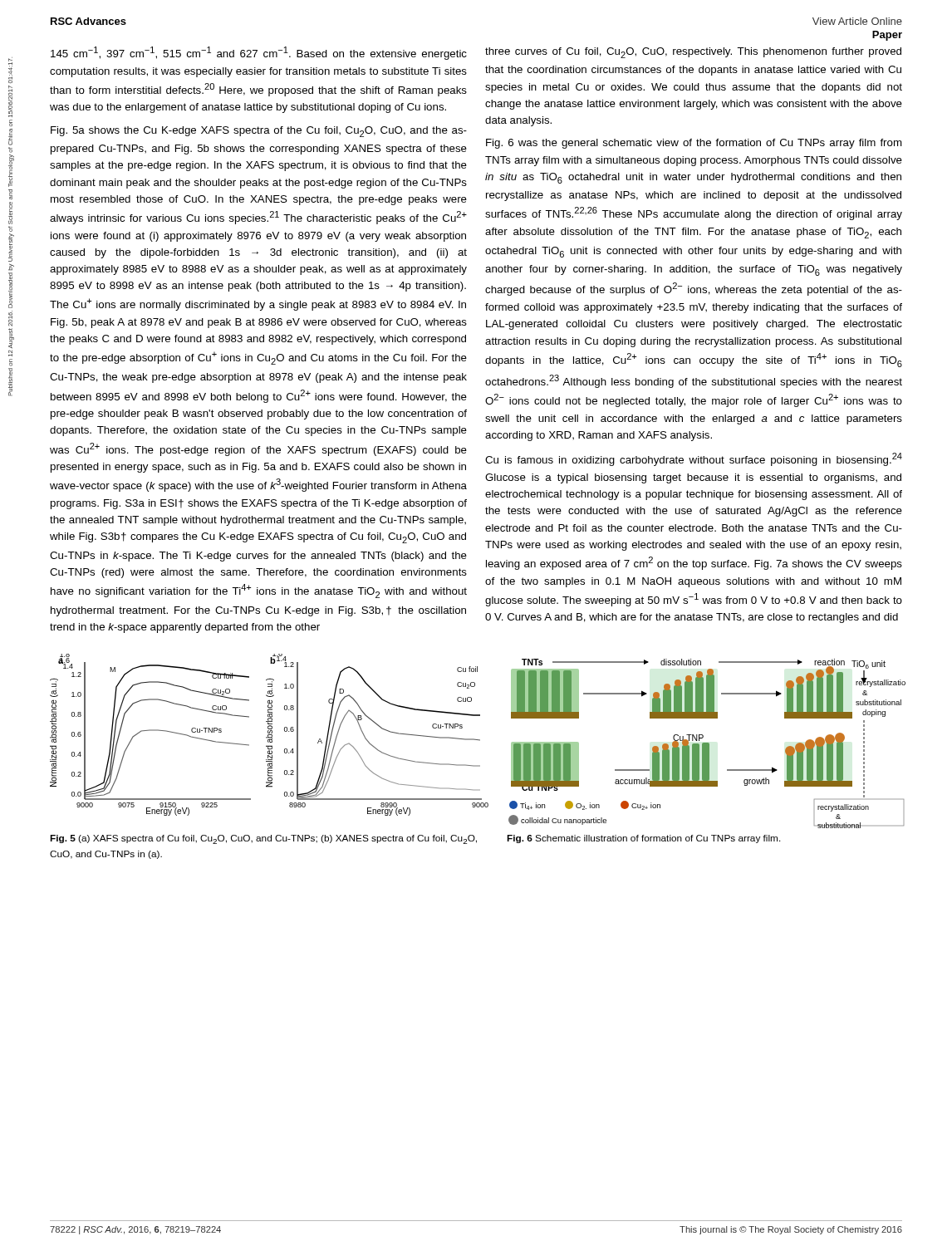This screenshot has width=952, height=1246.
Task: Find the continuous plot
Action: click(x=270, y=757)
